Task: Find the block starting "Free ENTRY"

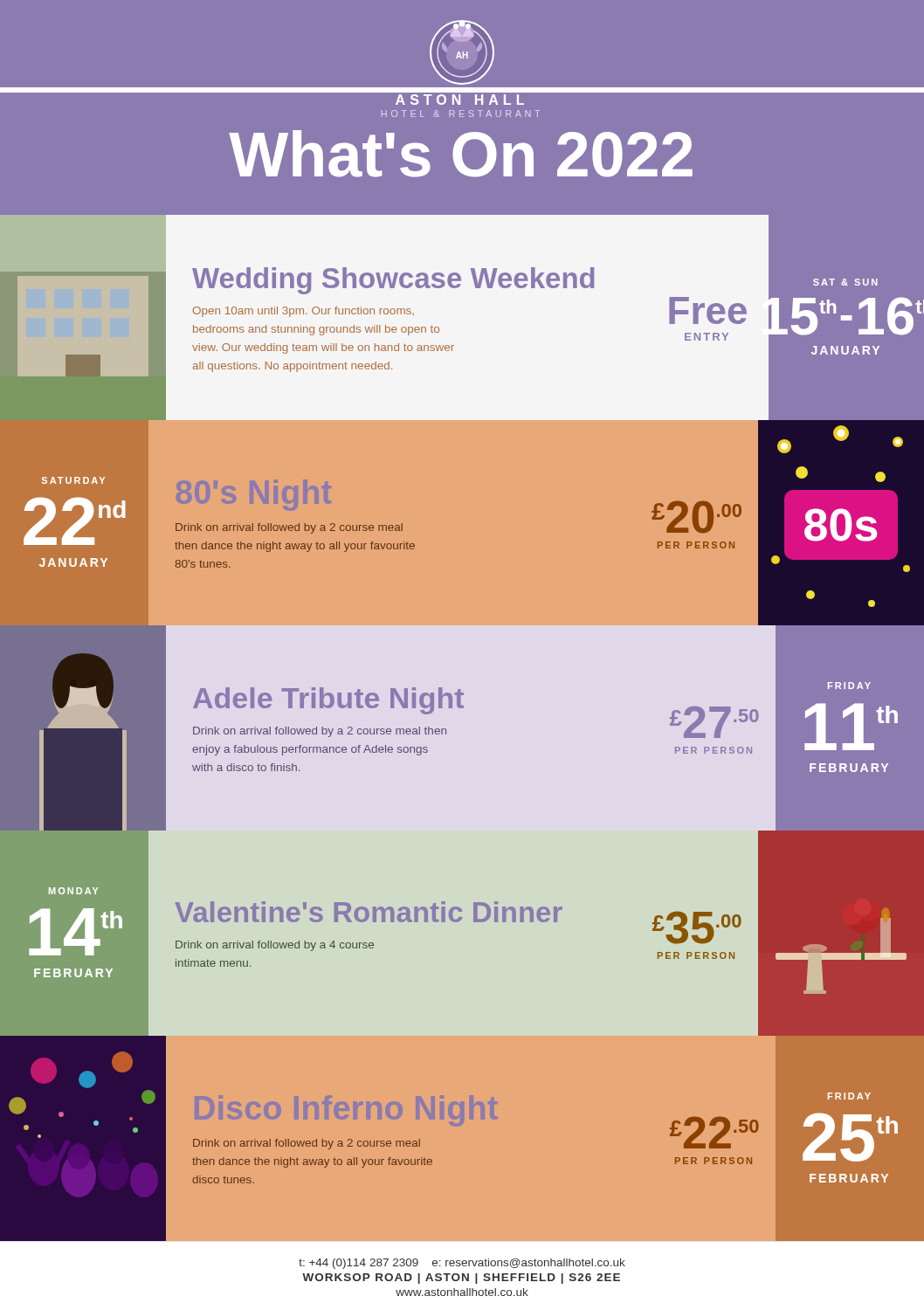Action: pos(707,316)
